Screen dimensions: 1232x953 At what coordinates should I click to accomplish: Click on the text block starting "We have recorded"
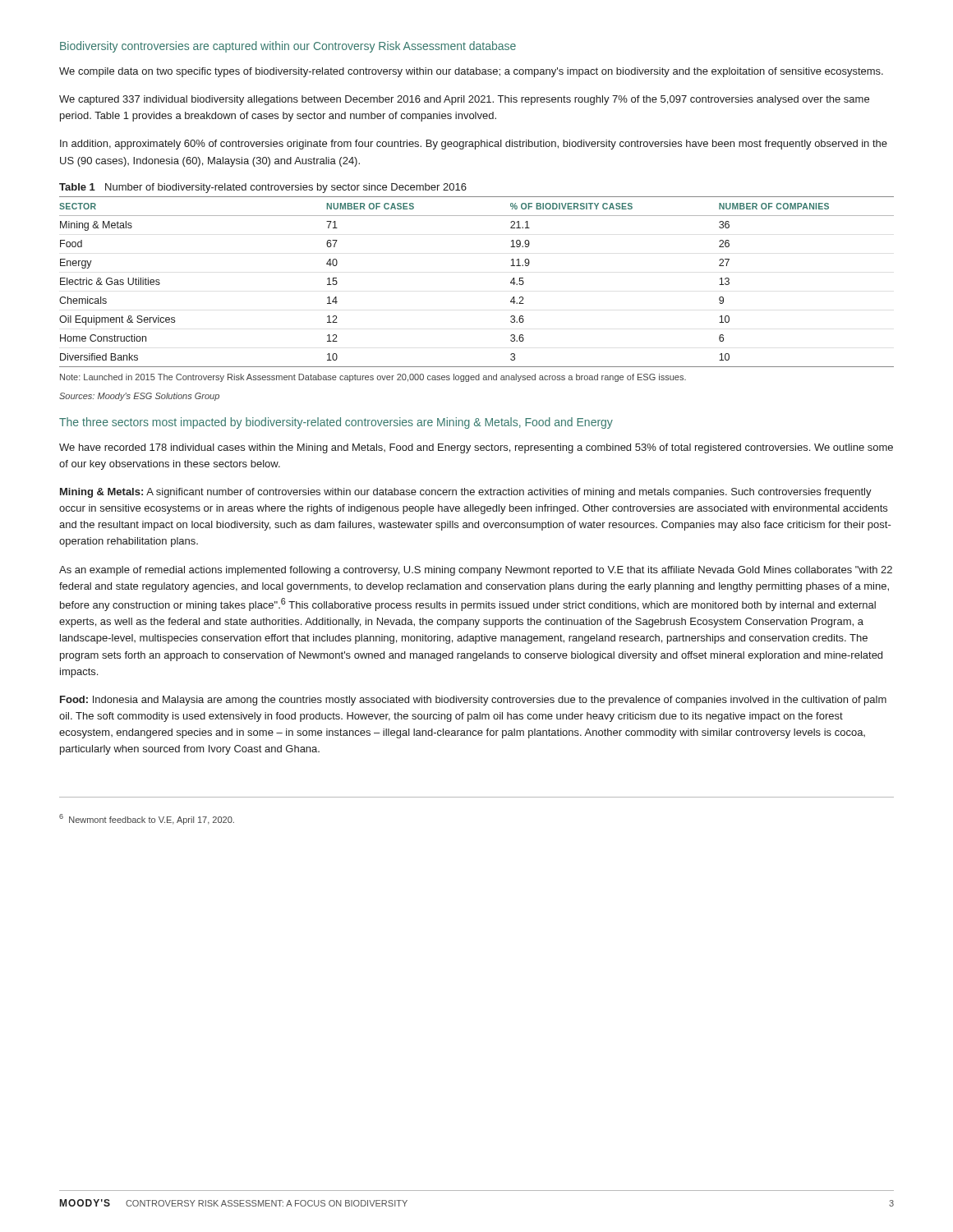click(x=476, y=456)
